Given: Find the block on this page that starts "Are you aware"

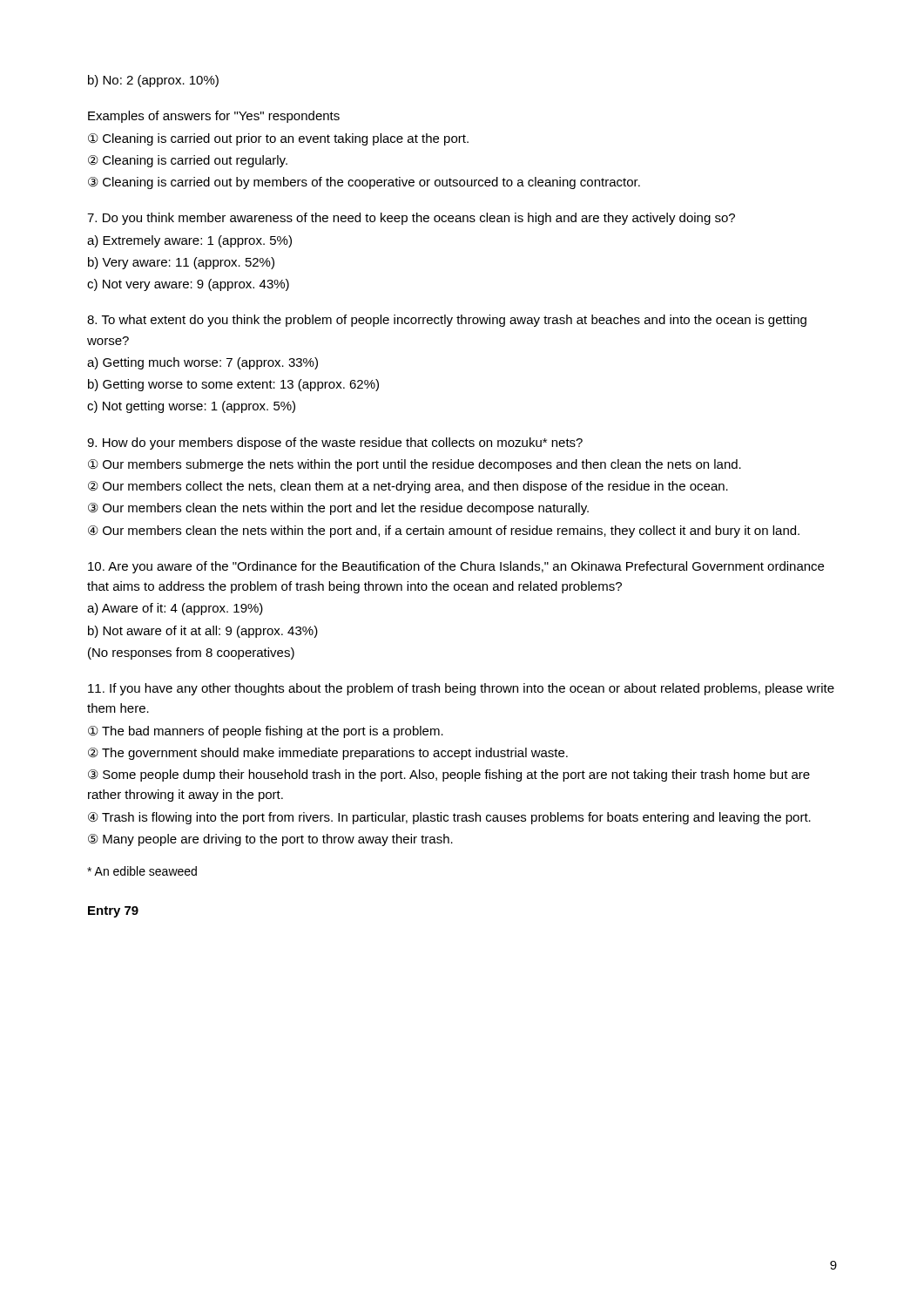Looking at the screenshot, I should pos(456,576).
